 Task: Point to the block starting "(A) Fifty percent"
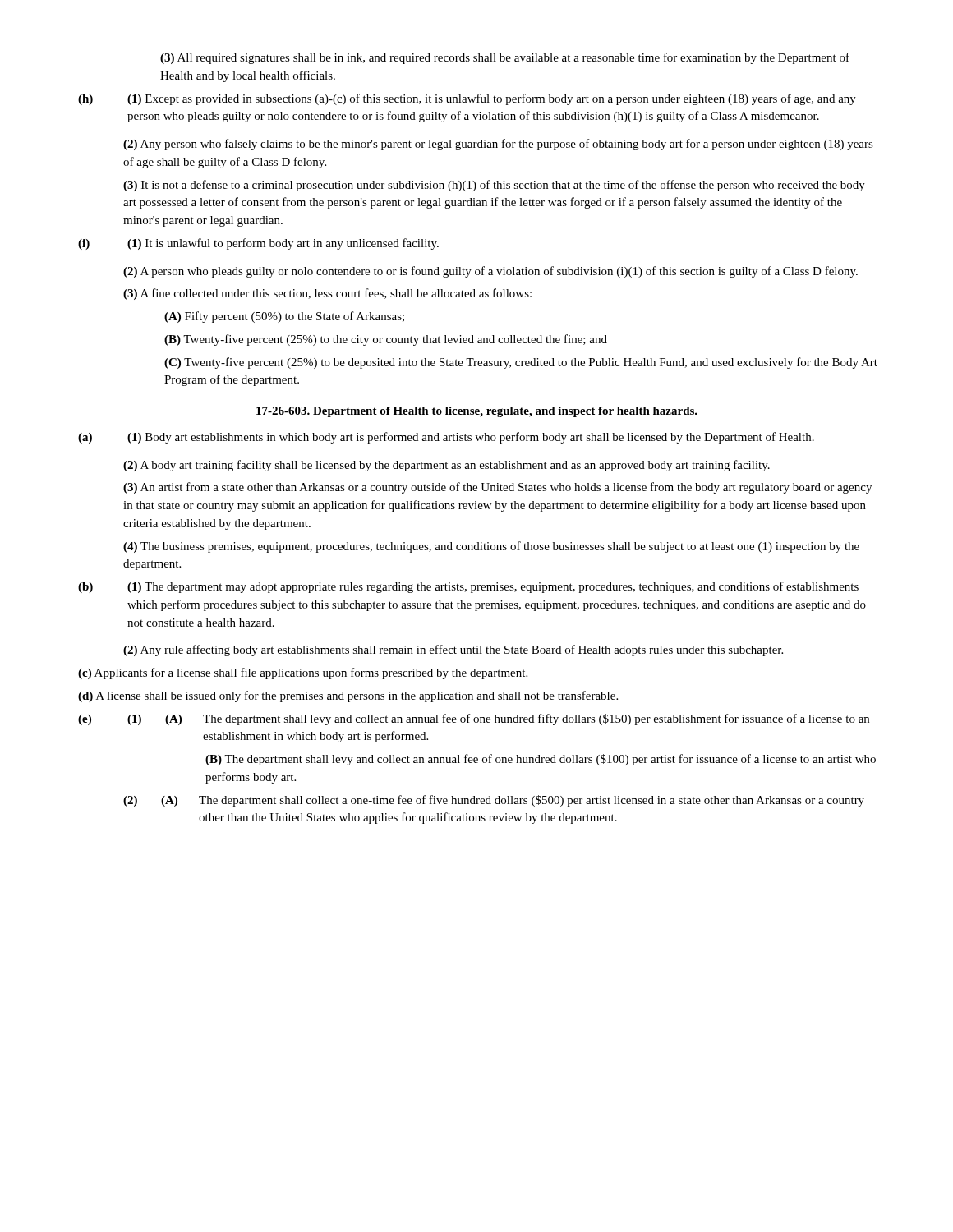tap(284, 317)
